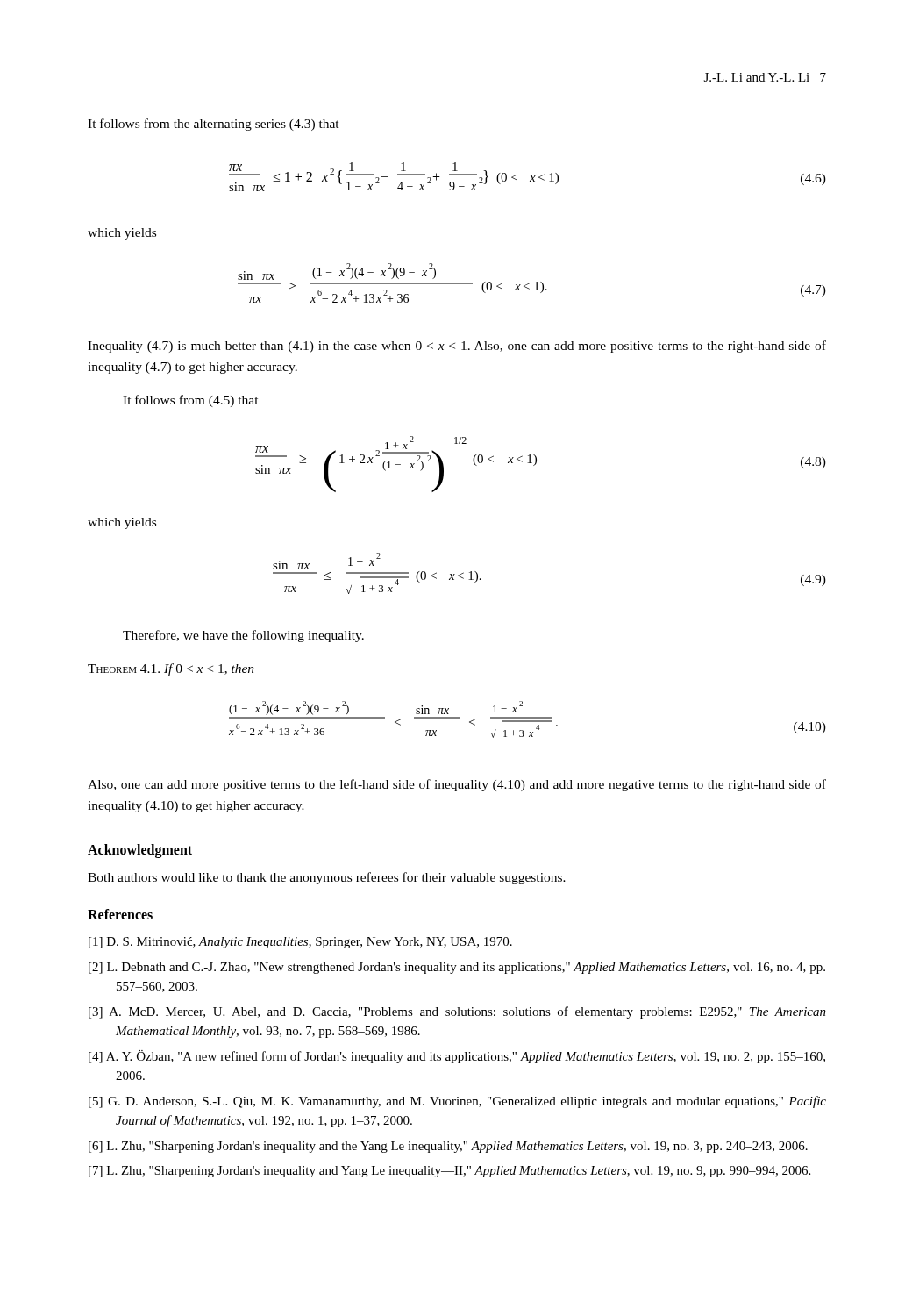Click on the block starting "[2] L. Debnath and C.-J."
Screen dimensions: 1316x905
pos(457,977)
